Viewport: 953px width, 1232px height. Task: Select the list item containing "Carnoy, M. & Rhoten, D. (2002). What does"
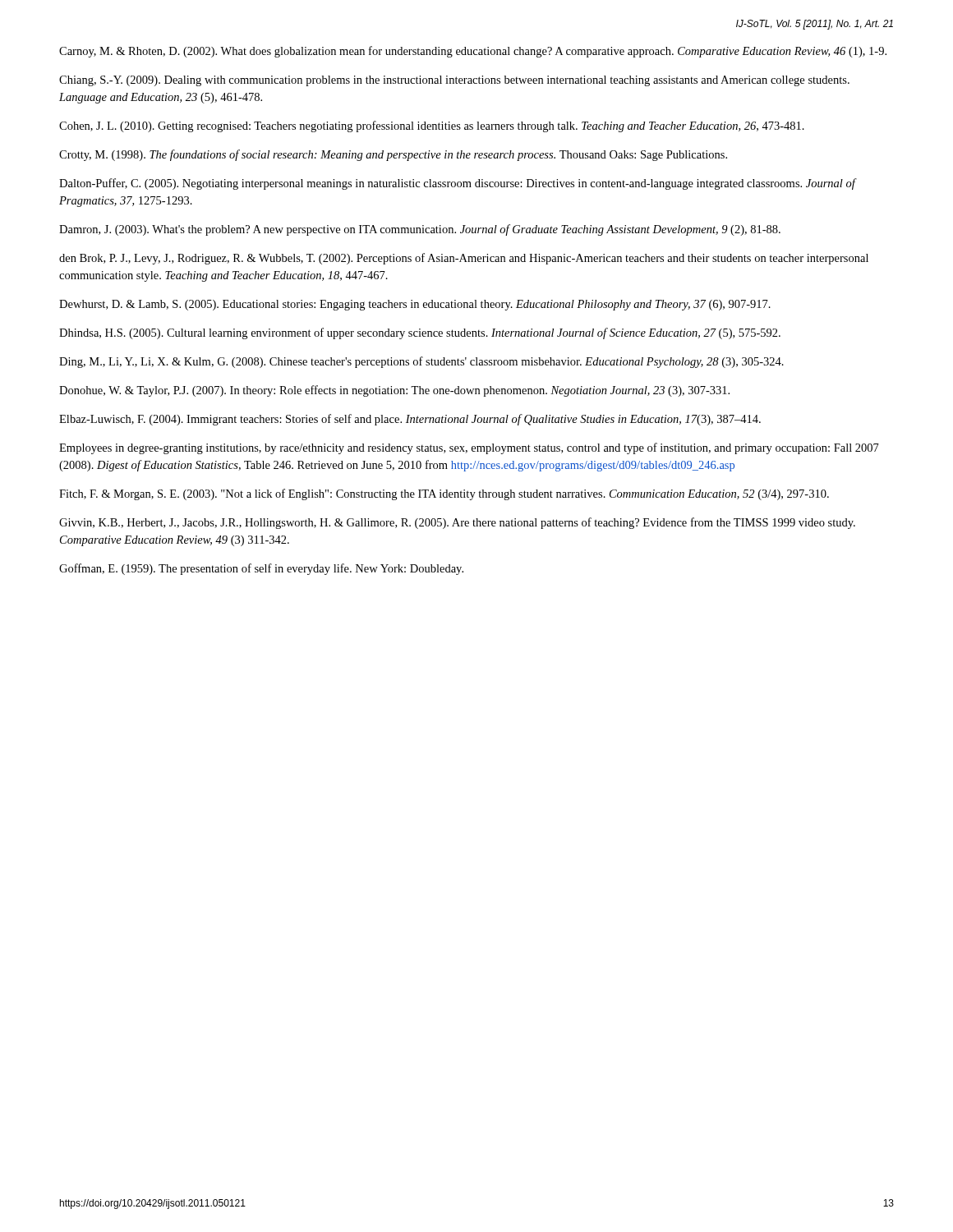(473, 51)
